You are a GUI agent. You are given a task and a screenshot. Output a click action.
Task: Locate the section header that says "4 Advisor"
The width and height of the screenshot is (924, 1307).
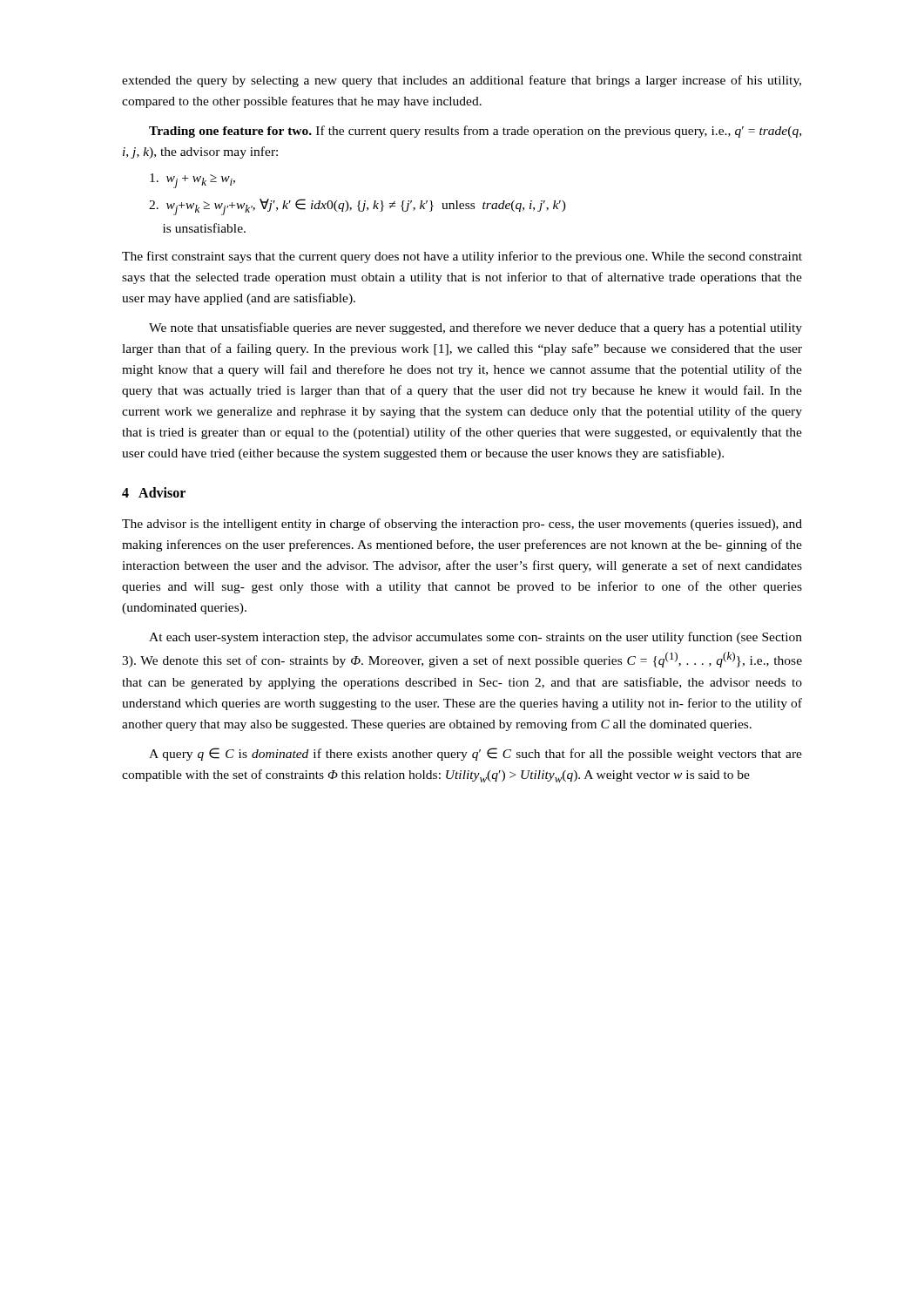(x=154, y=493)
